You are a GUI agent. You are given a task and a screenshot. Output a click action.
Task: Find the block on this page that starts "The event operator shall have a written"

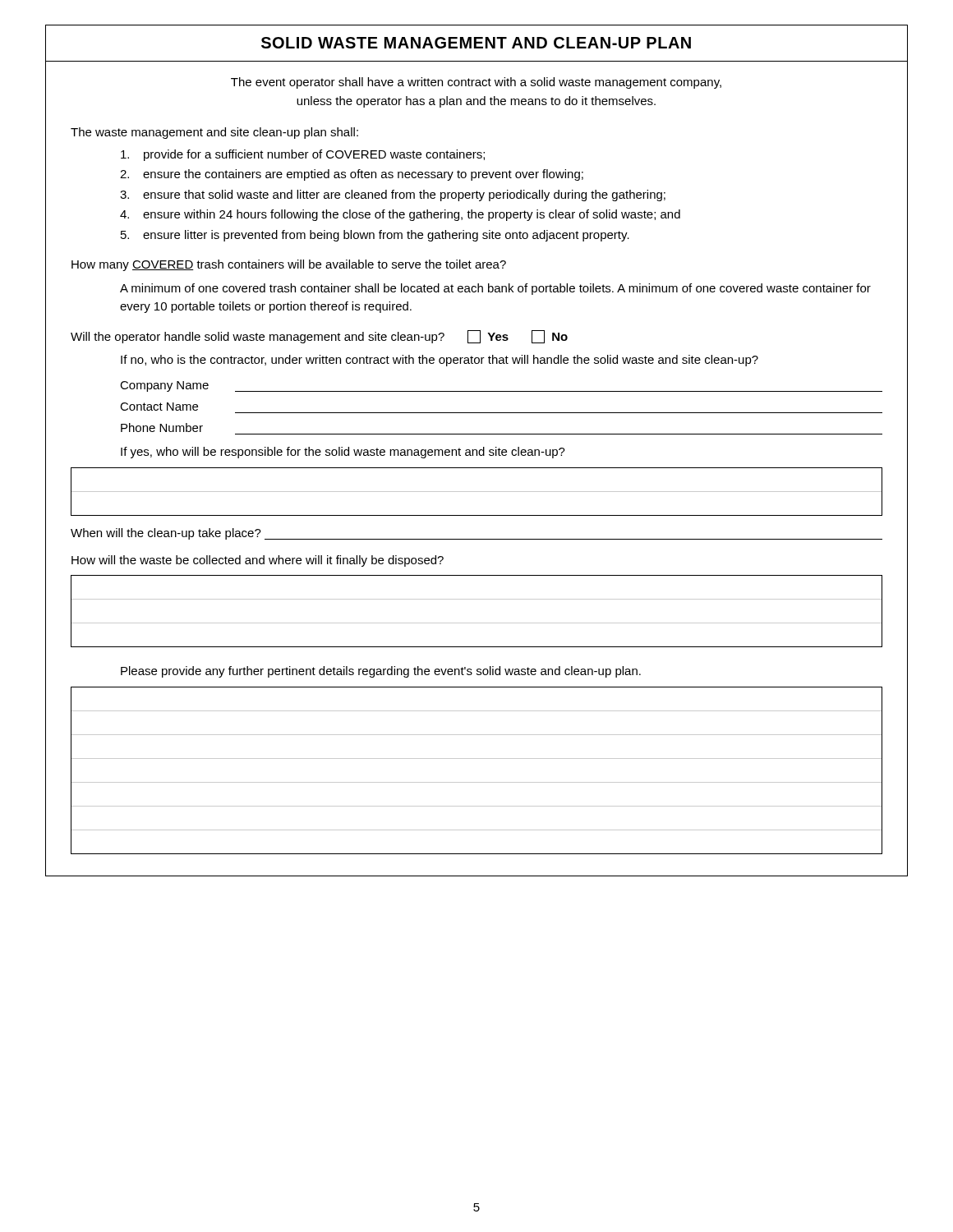pos(476,91)
